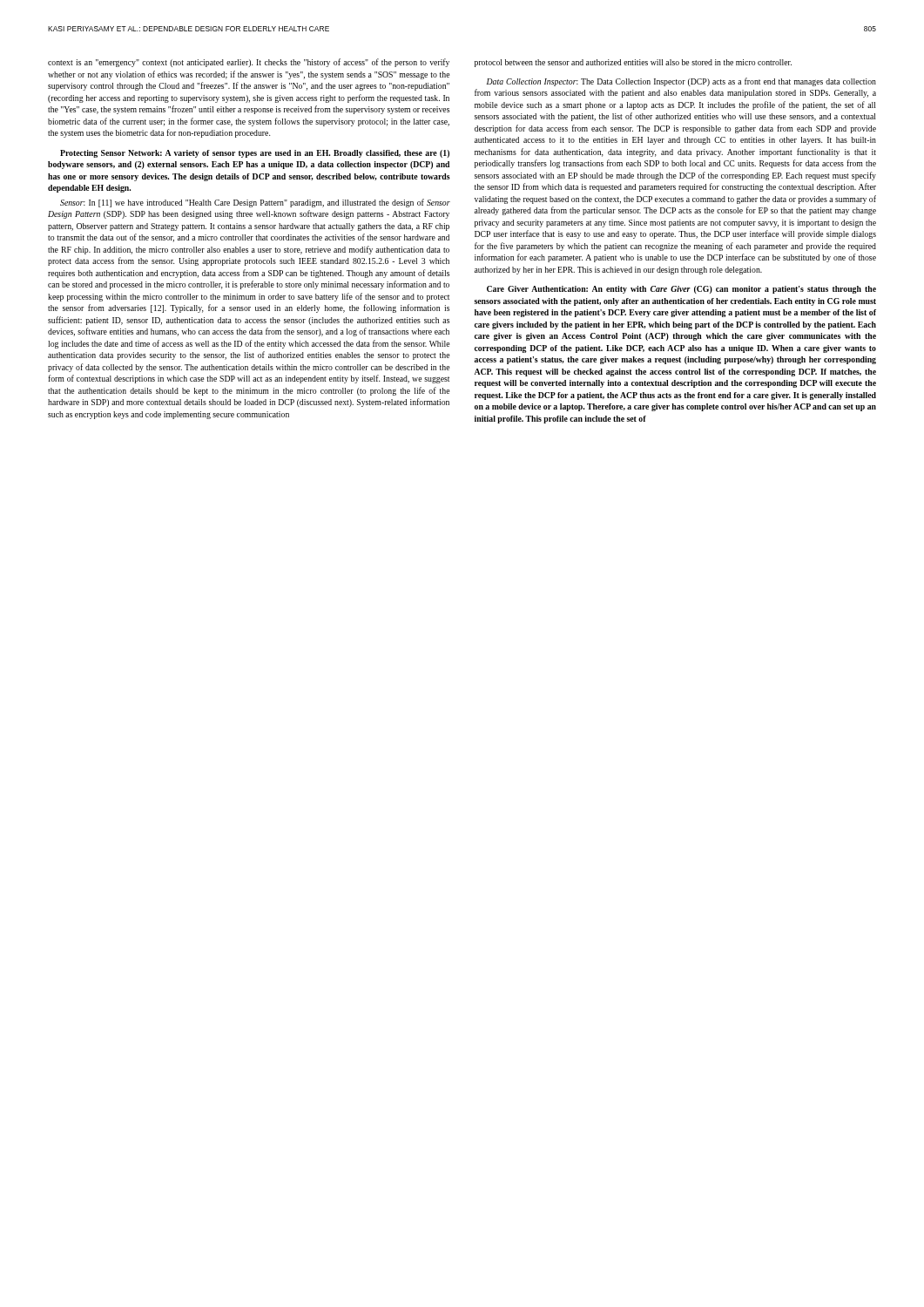Select the text block starting "Protecting Sensor Network: A"
The height and width of the screenshot is (1307, 924).
tap(249, 170)
